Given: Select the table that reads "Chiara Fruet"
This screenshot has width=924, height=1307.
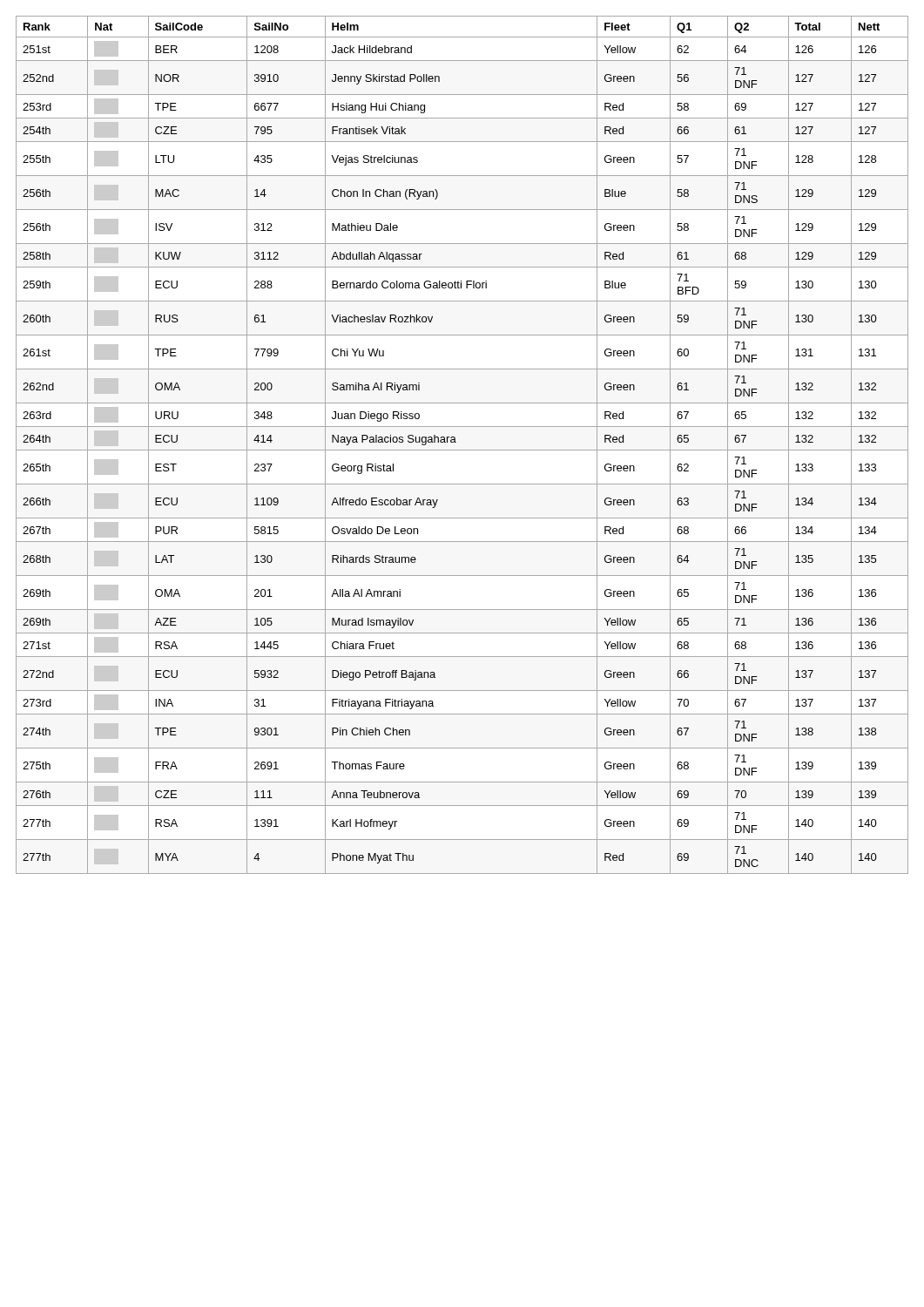Looking at the screenshot, I should (462, 445).
